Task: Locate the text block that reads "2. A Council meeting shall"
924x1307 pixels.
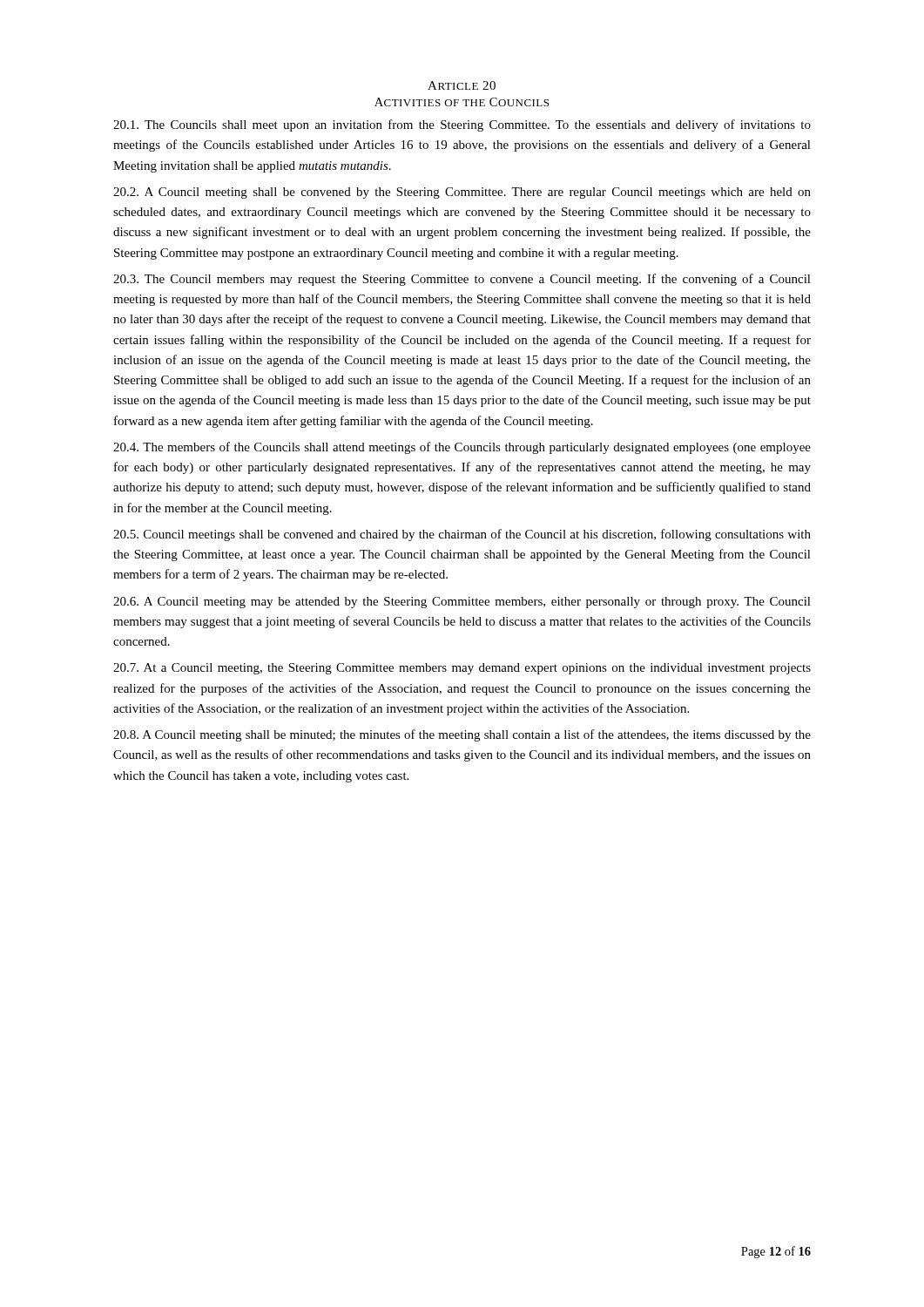Action: click(x=462, y=222)
